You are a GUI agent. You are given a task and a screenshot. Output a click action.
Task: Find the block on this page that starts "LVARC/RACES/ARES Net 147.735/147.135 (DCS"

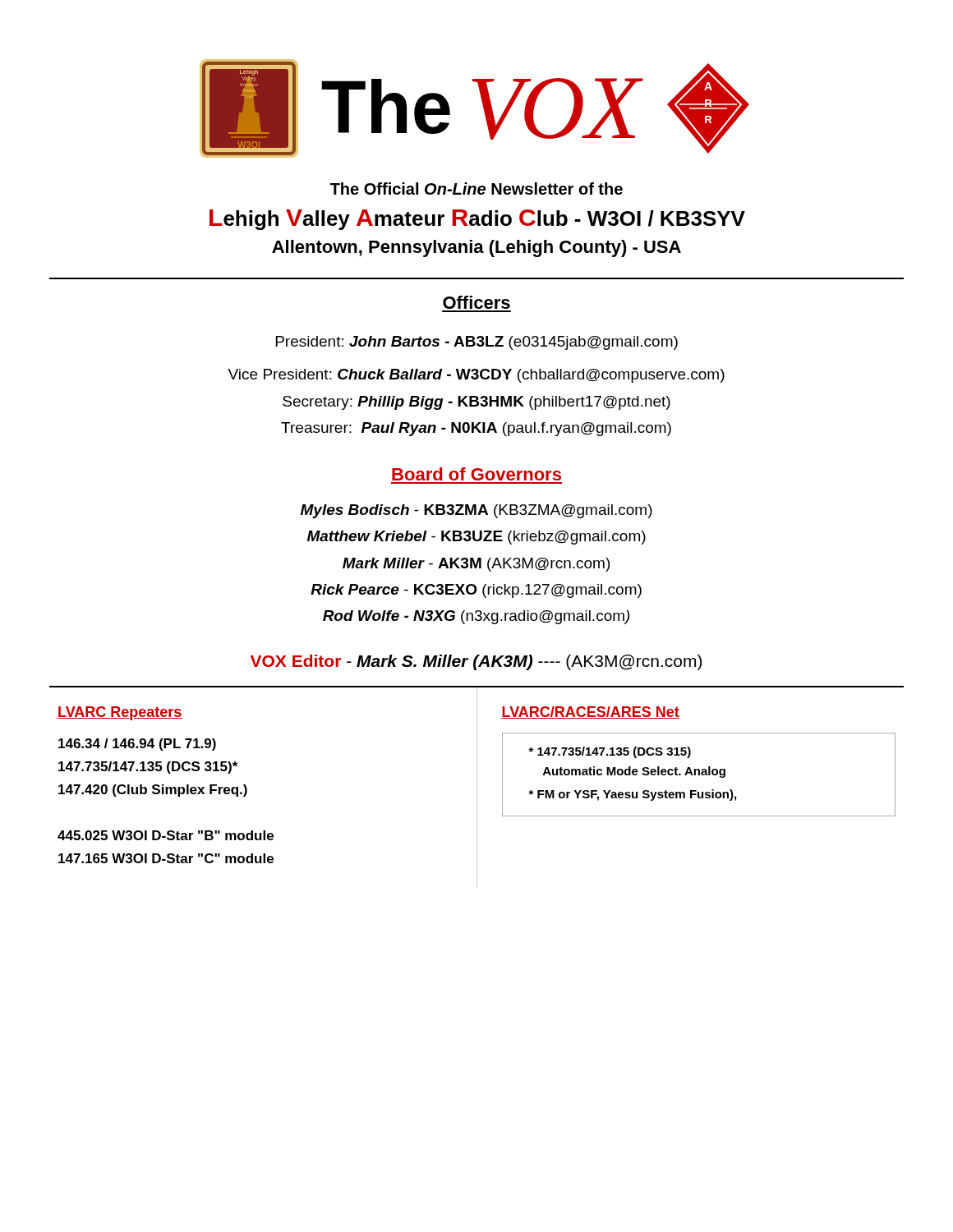(x=699, y=760)
